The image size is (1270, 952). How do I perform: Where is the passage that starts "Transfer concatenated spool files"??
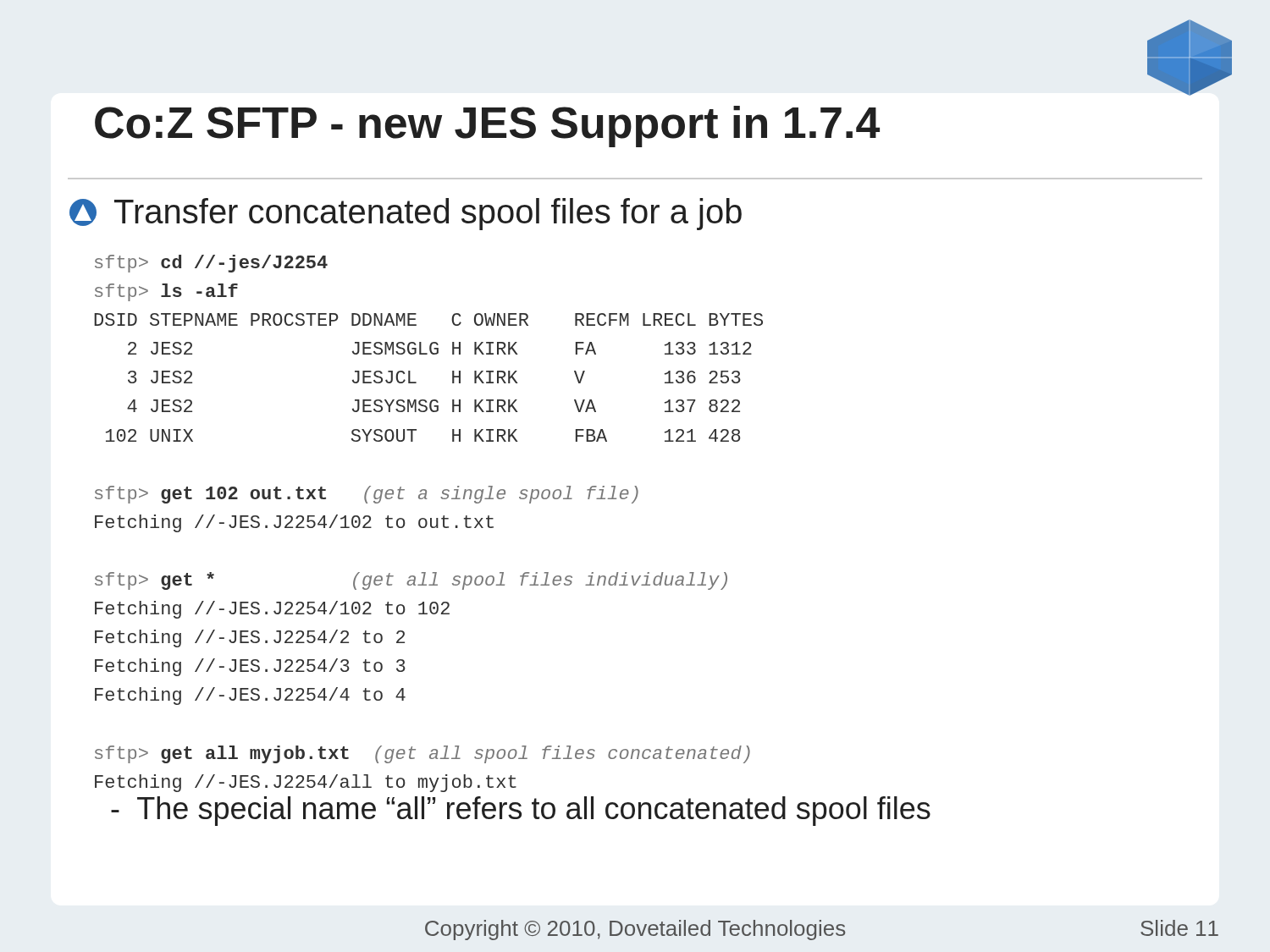point(405,212)
